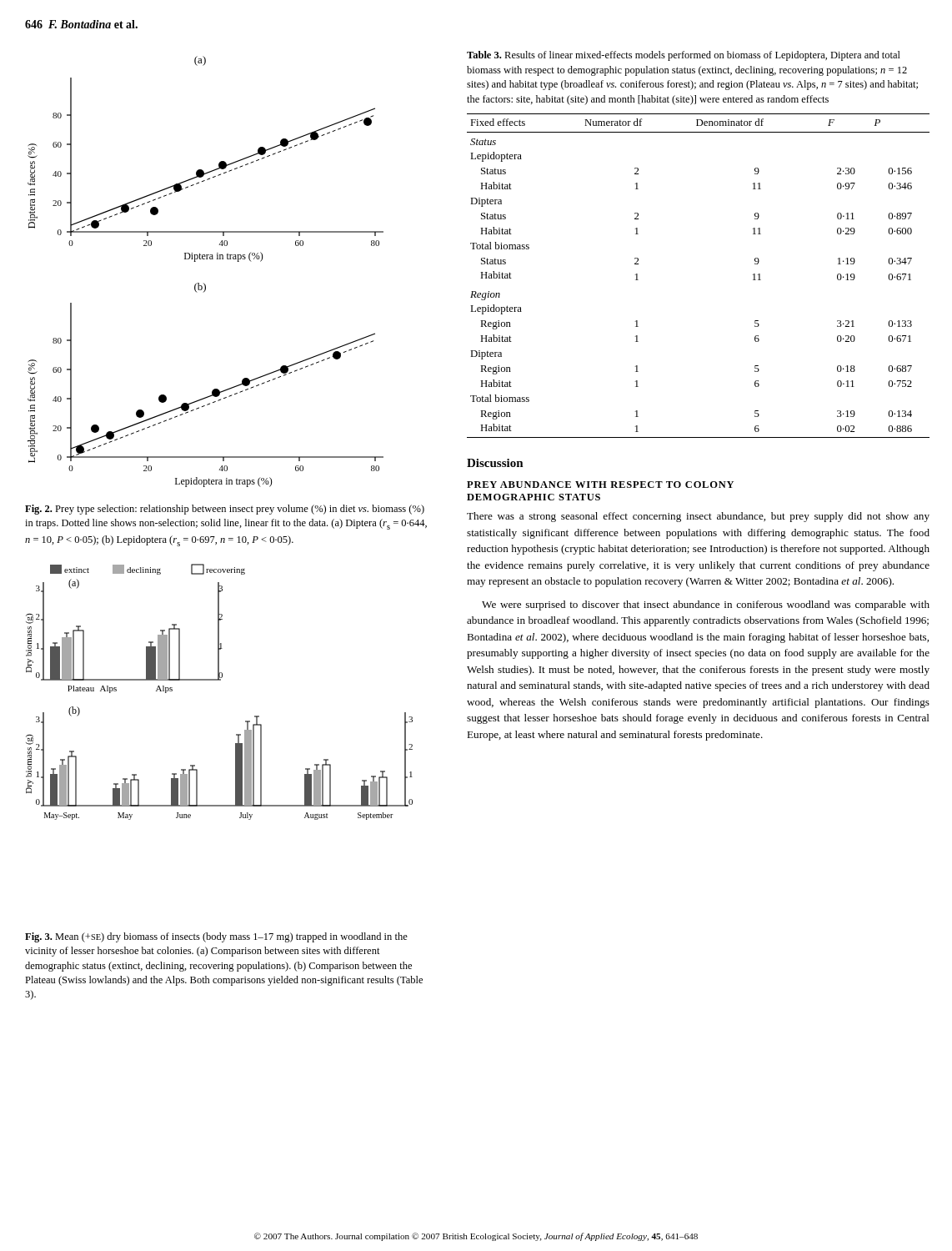Find the text block that says "There was a"
This screenshot has height=1251, width=952.
click(698, 548)
